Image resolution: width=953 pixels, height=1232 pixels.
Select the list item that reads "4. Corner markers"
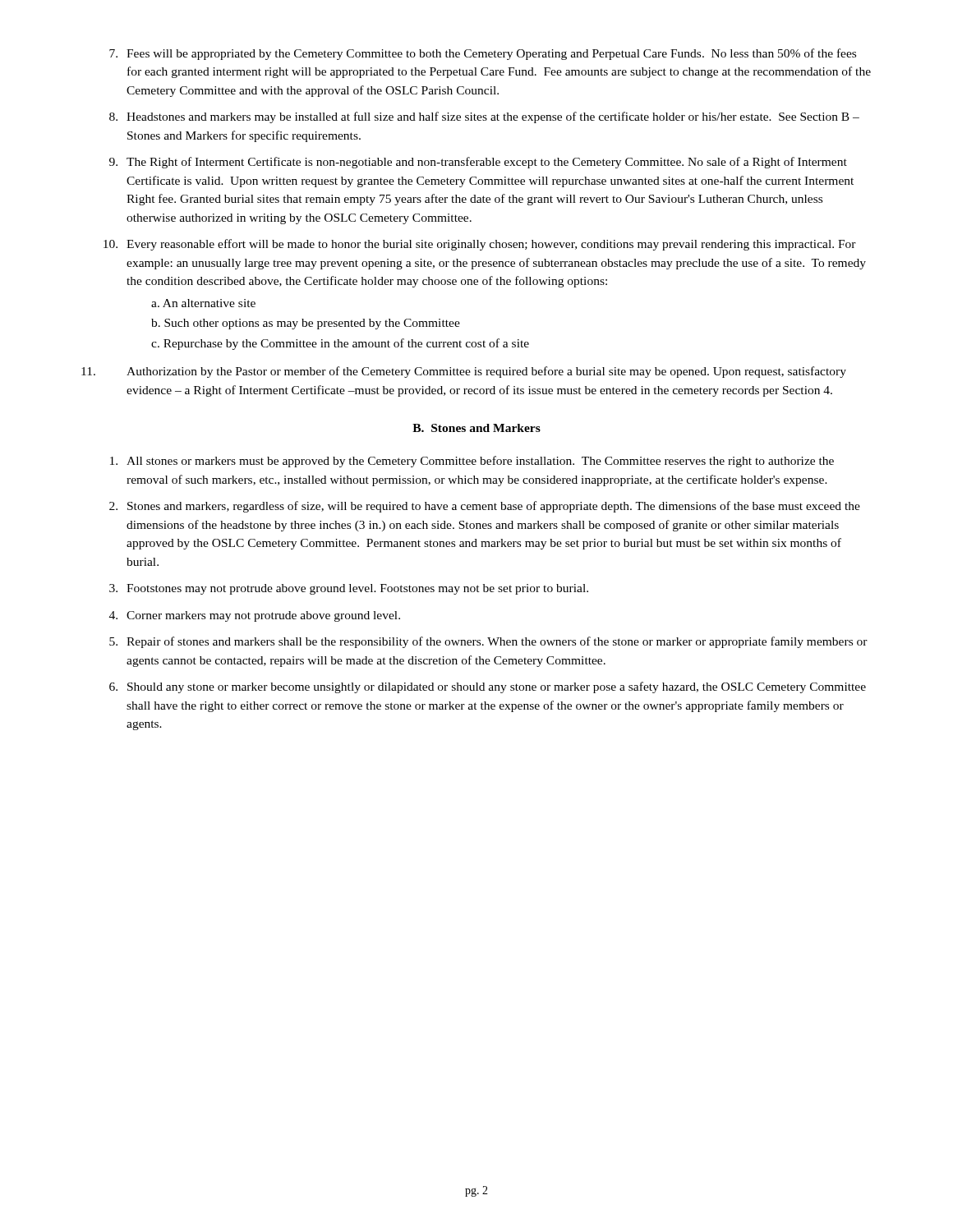pos(255,616)
